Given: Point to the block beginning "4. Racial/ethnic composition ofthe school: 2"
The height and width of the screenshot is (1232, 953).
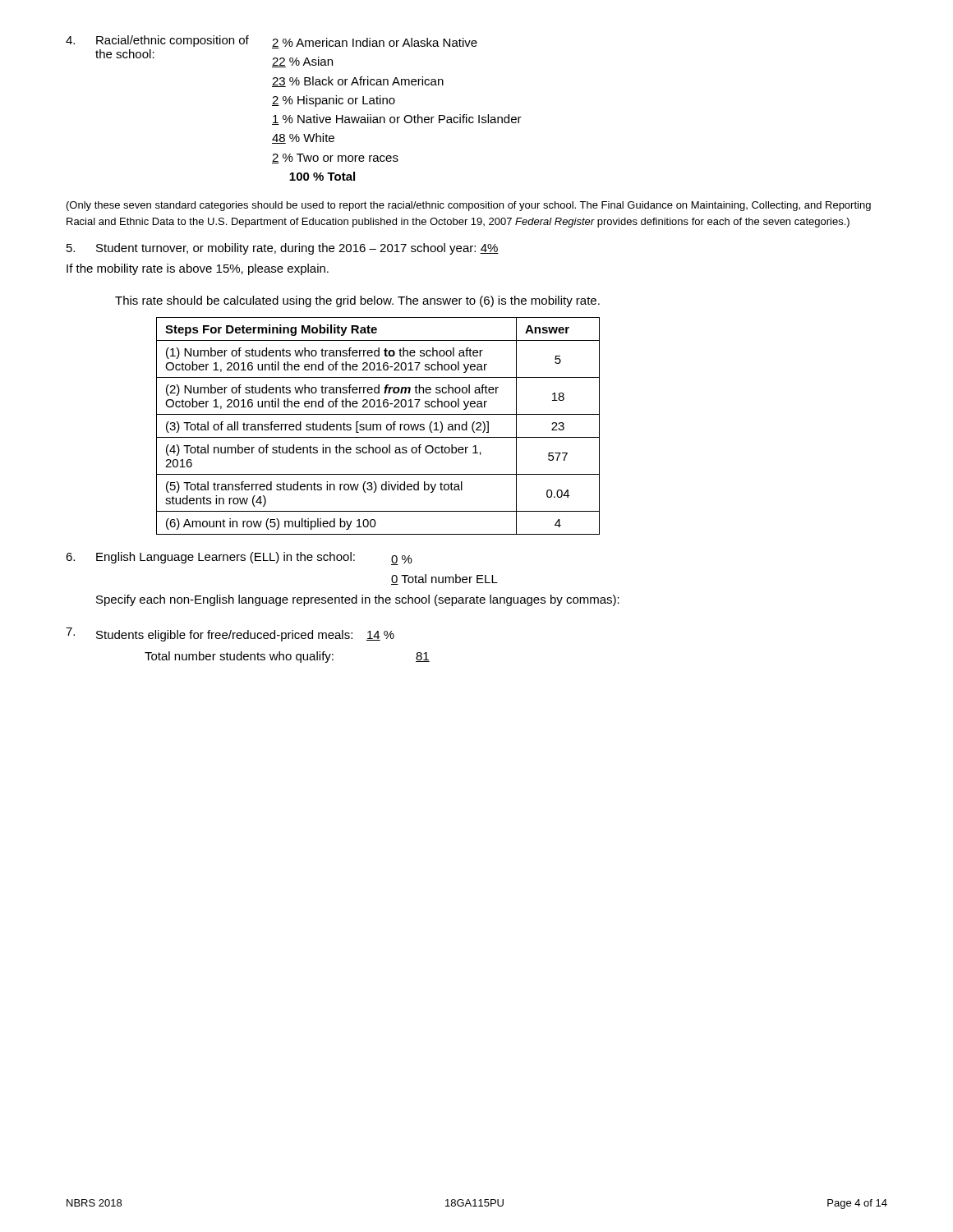Looking at the screenshot, I should click(294, 109).
